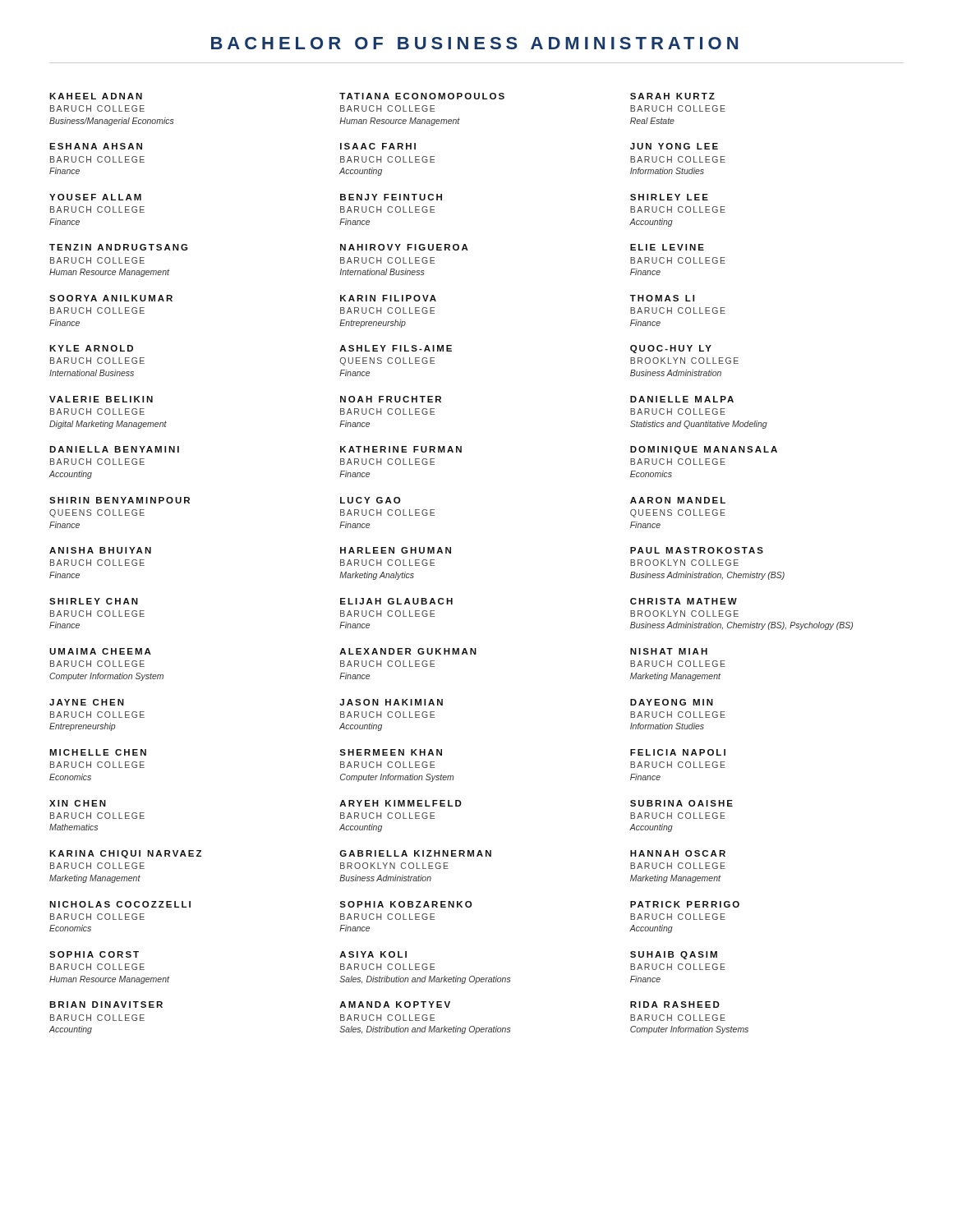Locate the list item with the text "Sophia Kobzarenko Baruch College Finance"
This screenshot has width=953, height=1232.
[x=476, y=916]
